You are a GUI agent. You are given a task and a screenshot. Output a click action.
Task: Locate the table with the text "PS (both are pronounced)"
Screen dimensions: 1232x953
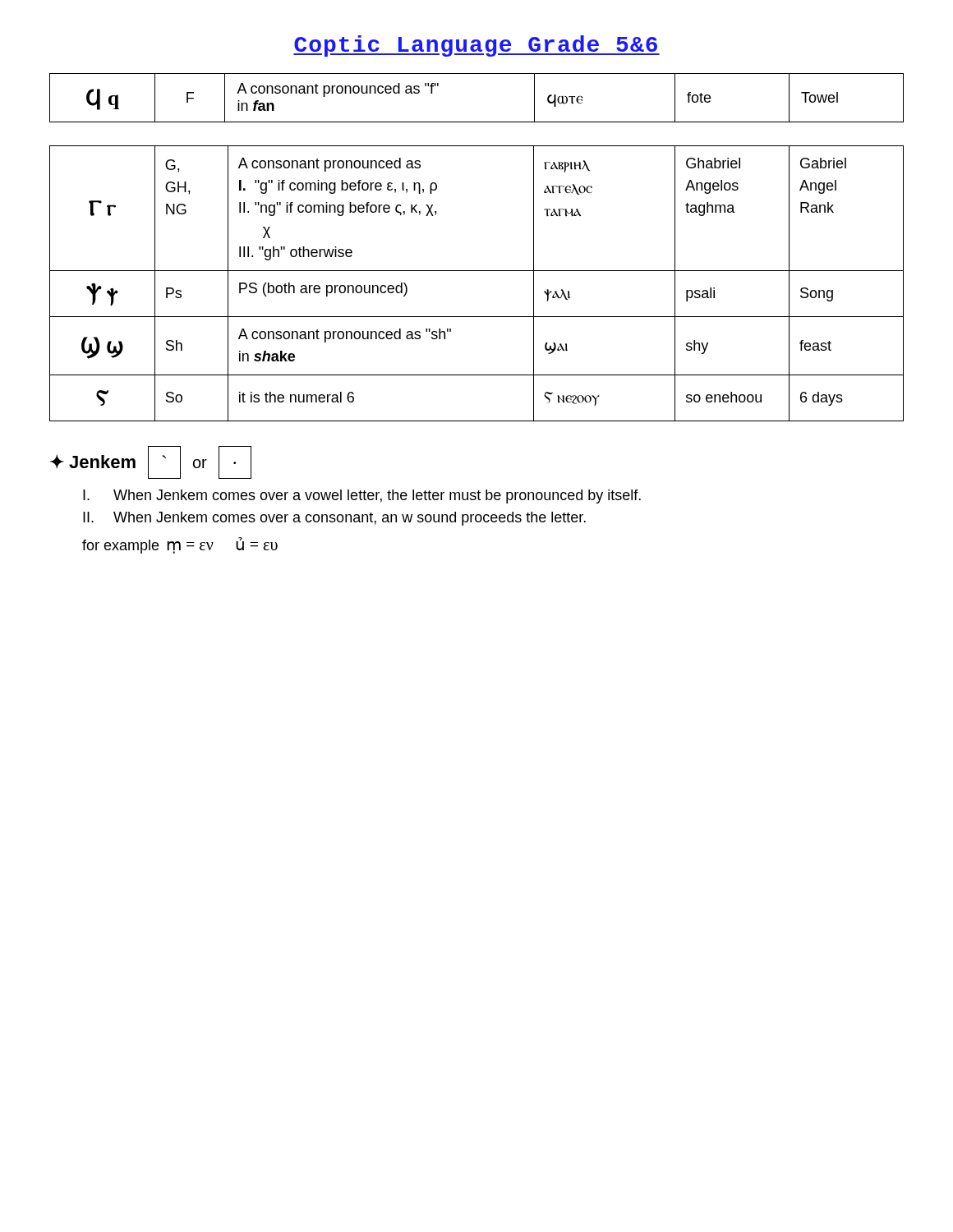pyautogui.click(x=476, y=283)
